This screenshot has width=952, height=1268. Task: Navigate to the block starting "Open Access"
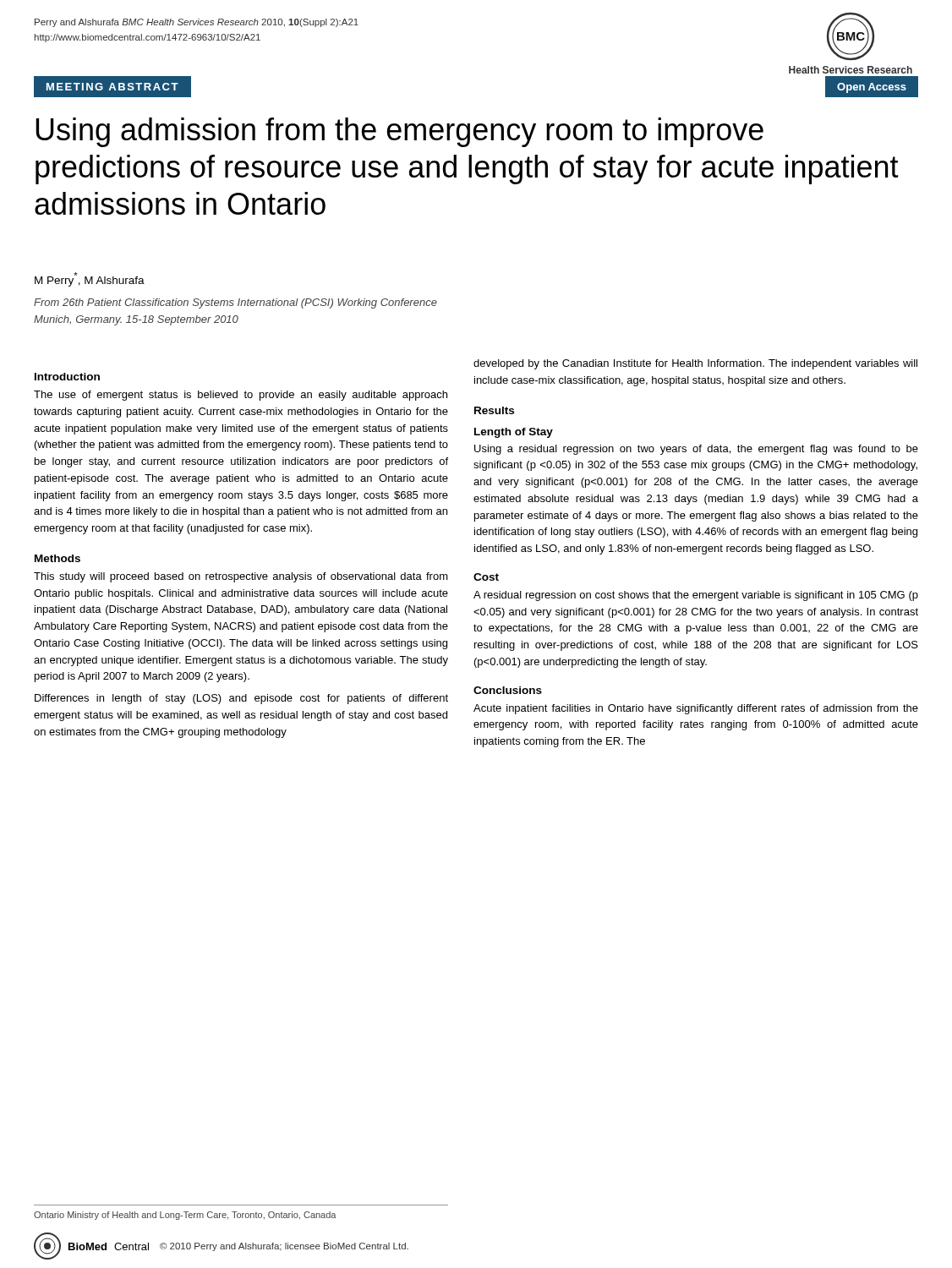(x=872, y=87)
